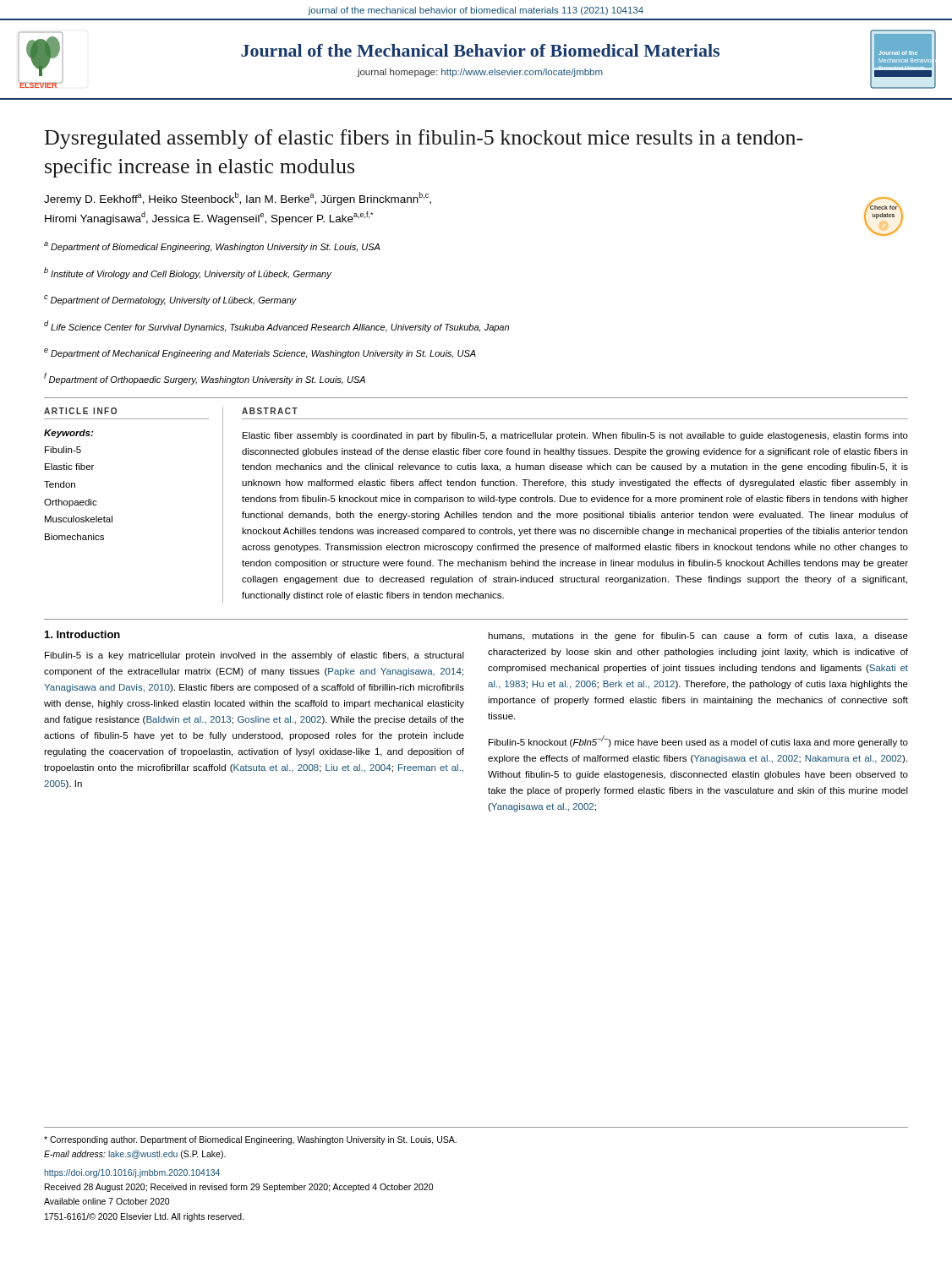
Task: Locate the region starting "Fibulin-5 Elastic fiber Tendon Orthopaedic Musculoskeletal Biomechanics"
Action: pos(79,493)
